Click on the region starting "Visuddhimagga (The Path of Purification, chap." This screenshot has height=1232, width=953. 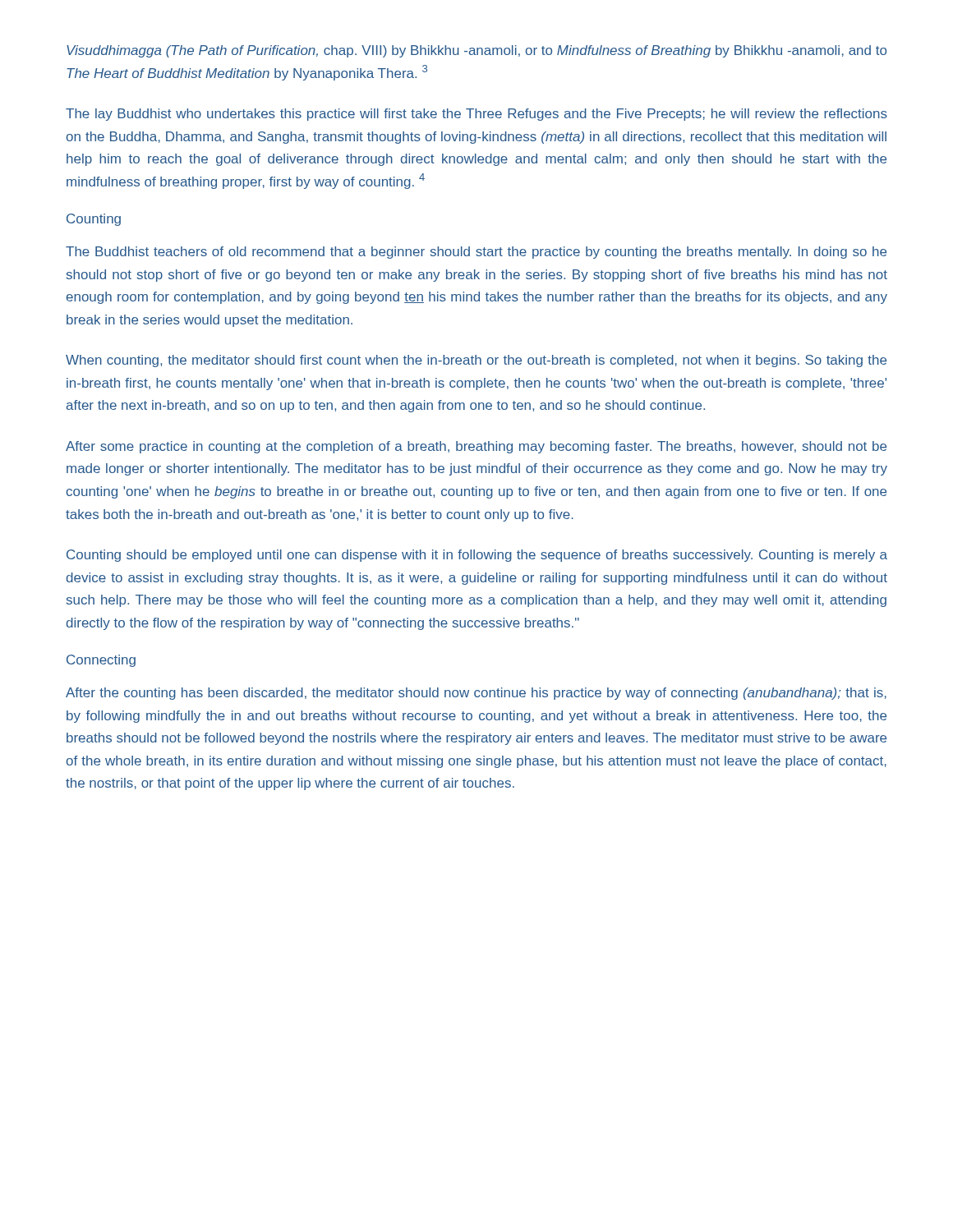coord(476,62)
